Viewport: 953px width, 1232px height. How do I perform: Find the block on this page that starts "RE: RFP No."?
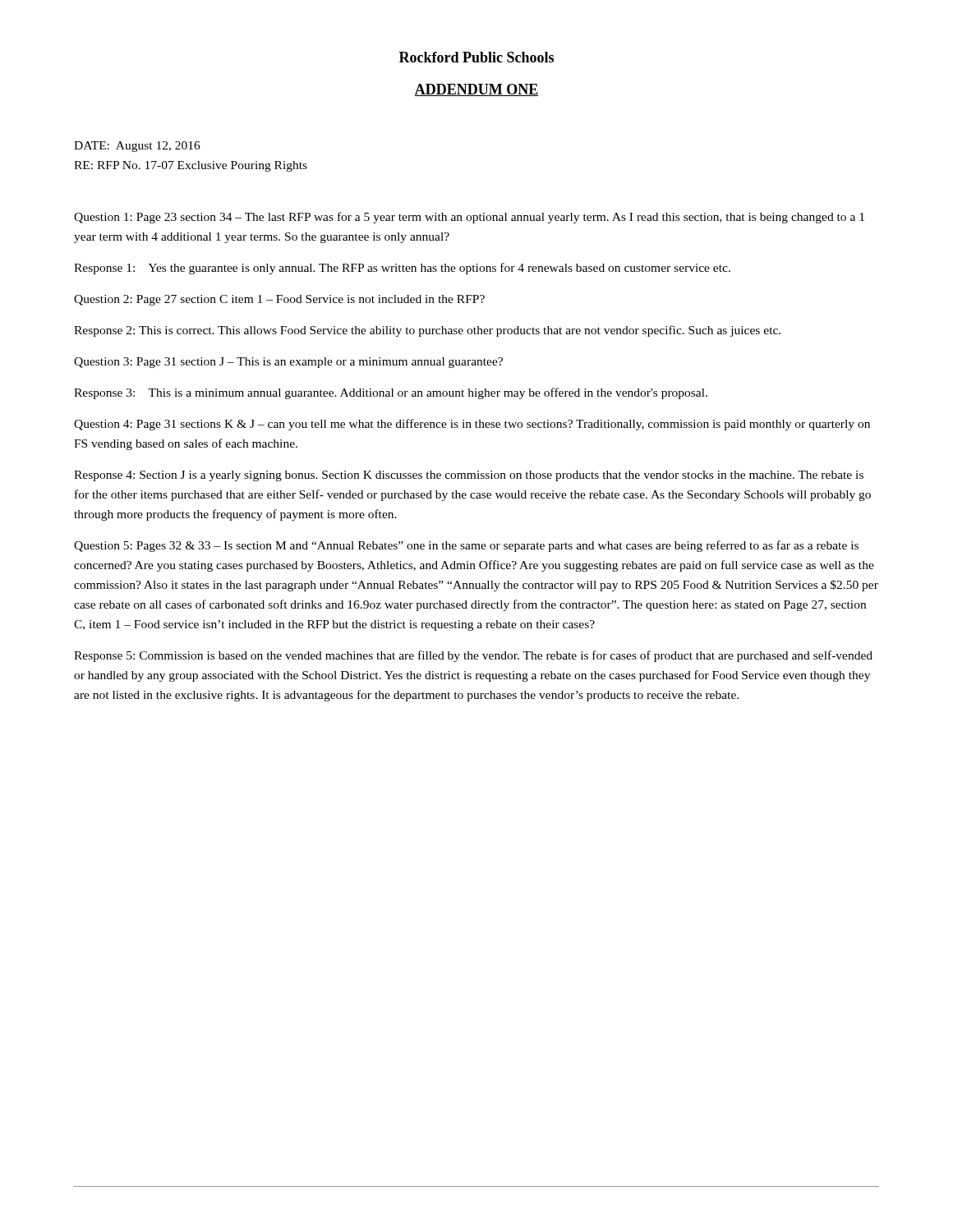click(x=191, y=165)
